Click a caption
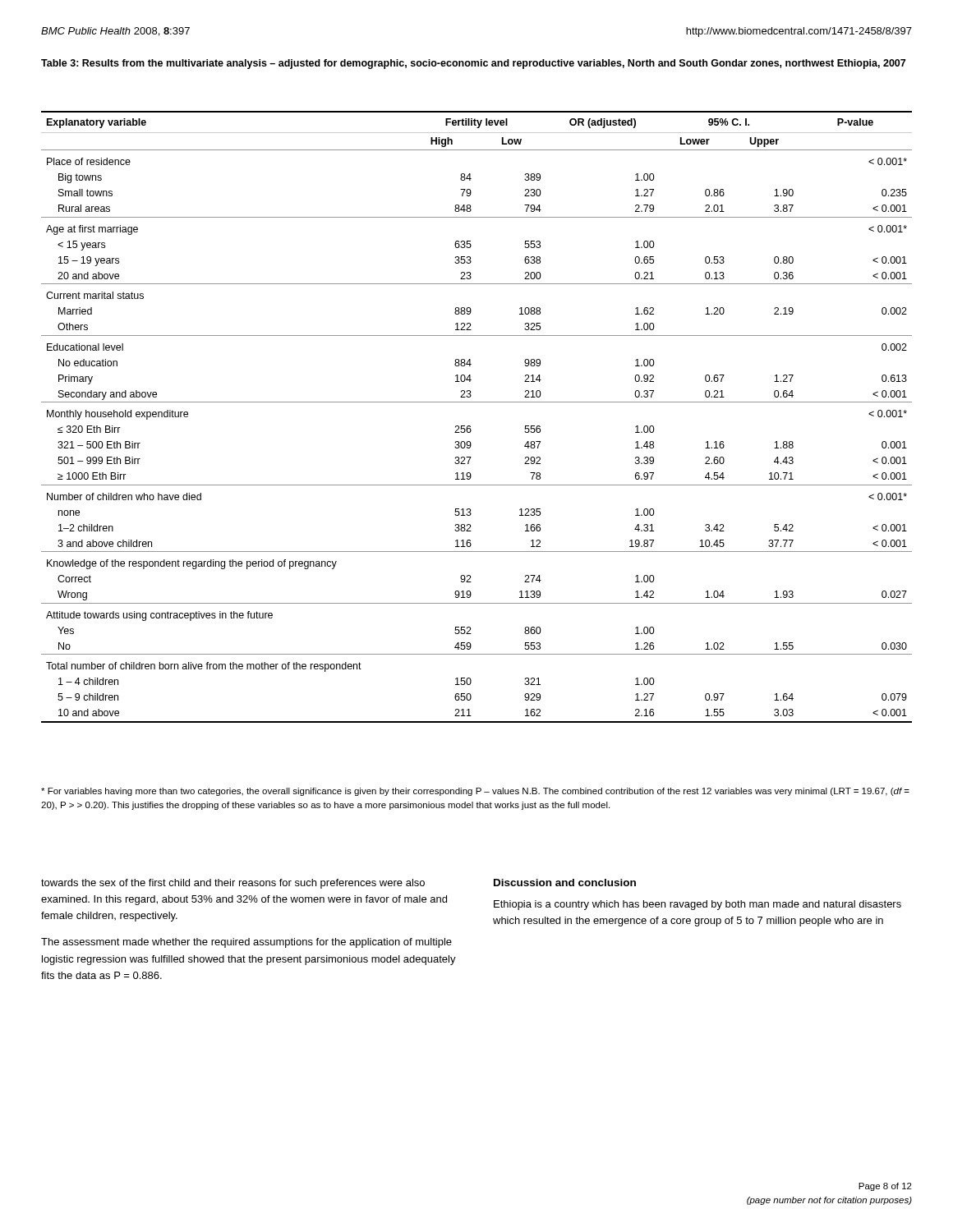 [x=474, y=63]
